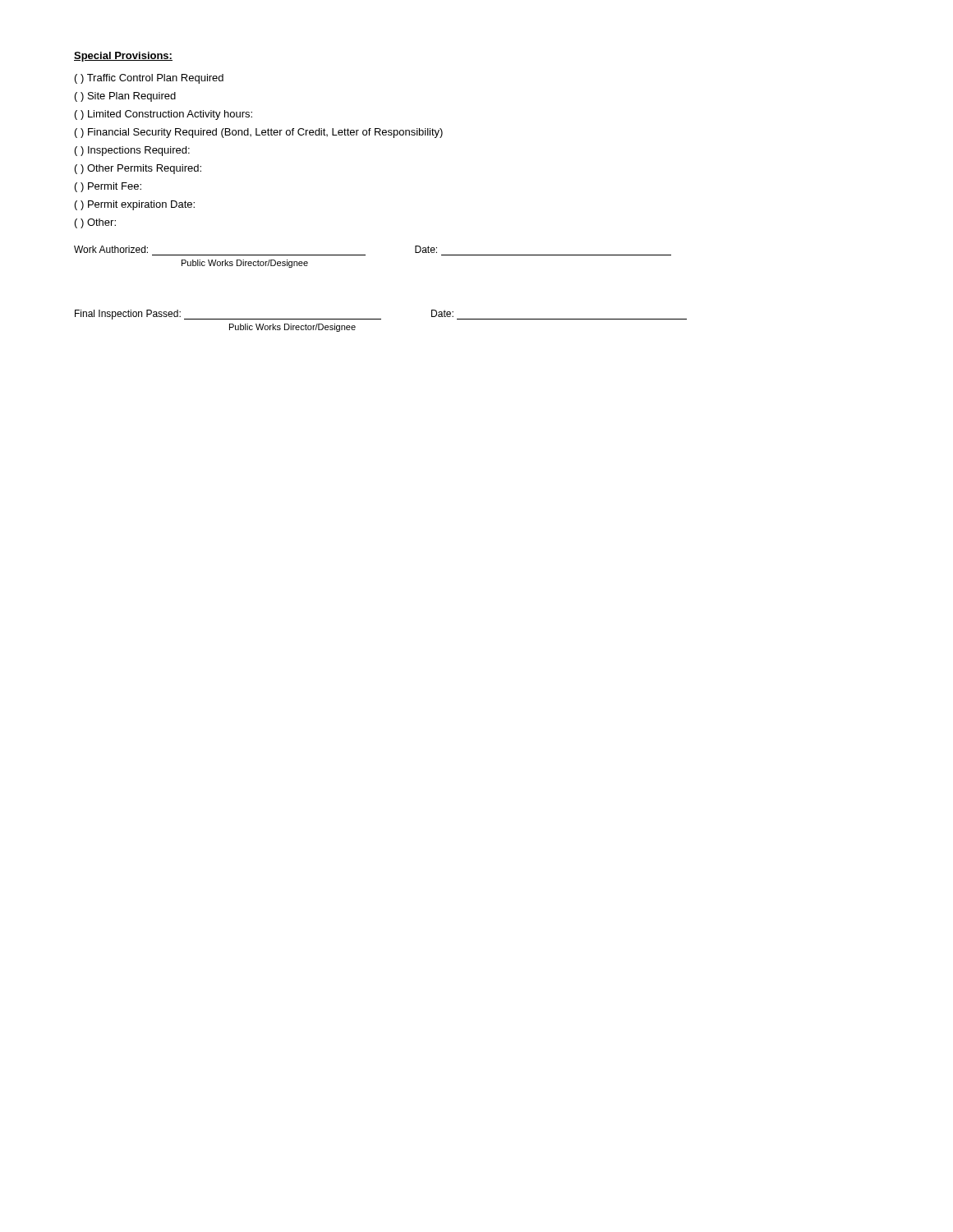Locate the text block starting "( ) Permit expiration Date:"
Screen dimensions: 1232x953
pyautogui.click(x=135, y=204)
